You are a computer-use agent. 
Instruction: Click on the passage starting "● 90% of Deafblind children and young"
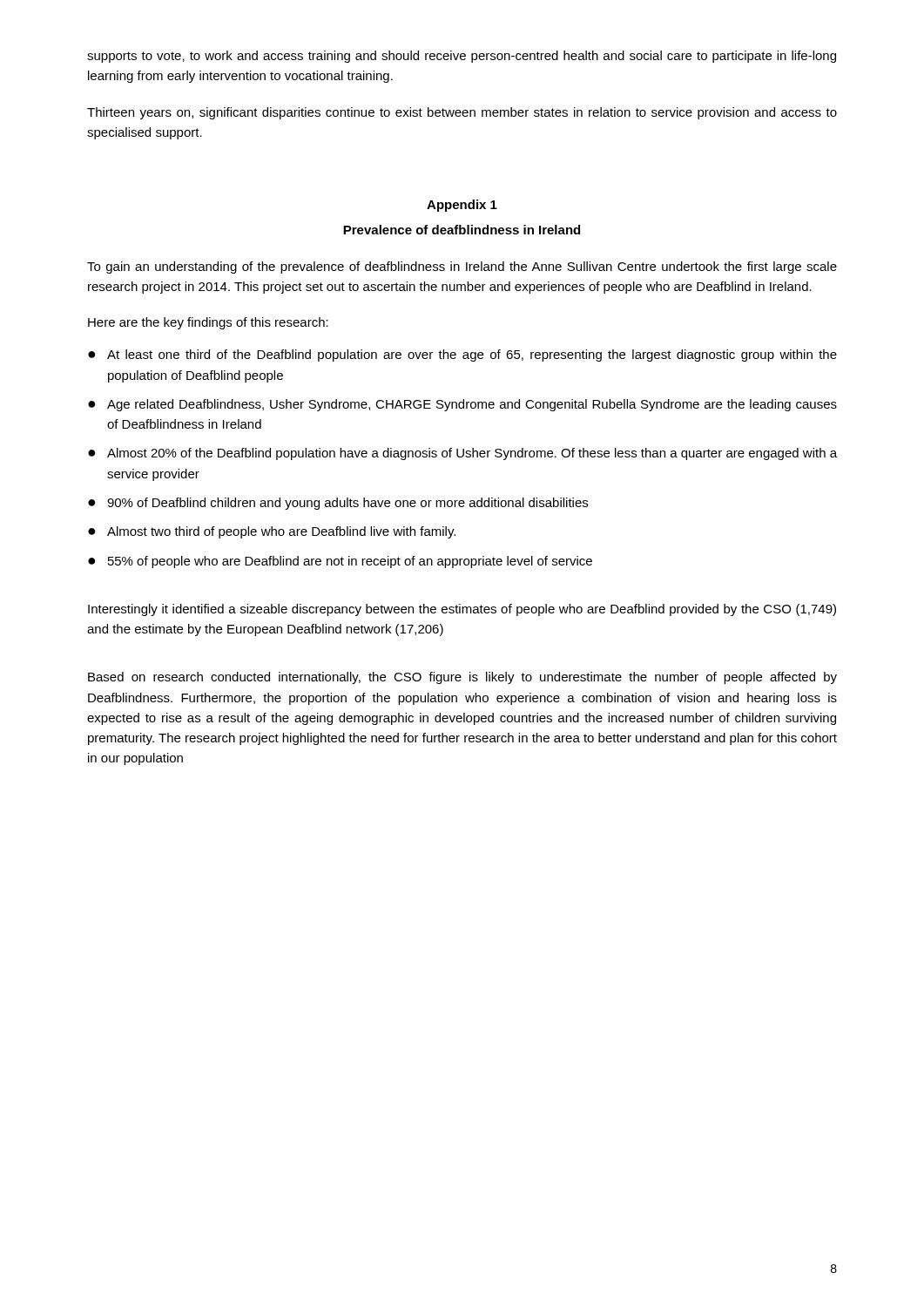pos(462,502)
